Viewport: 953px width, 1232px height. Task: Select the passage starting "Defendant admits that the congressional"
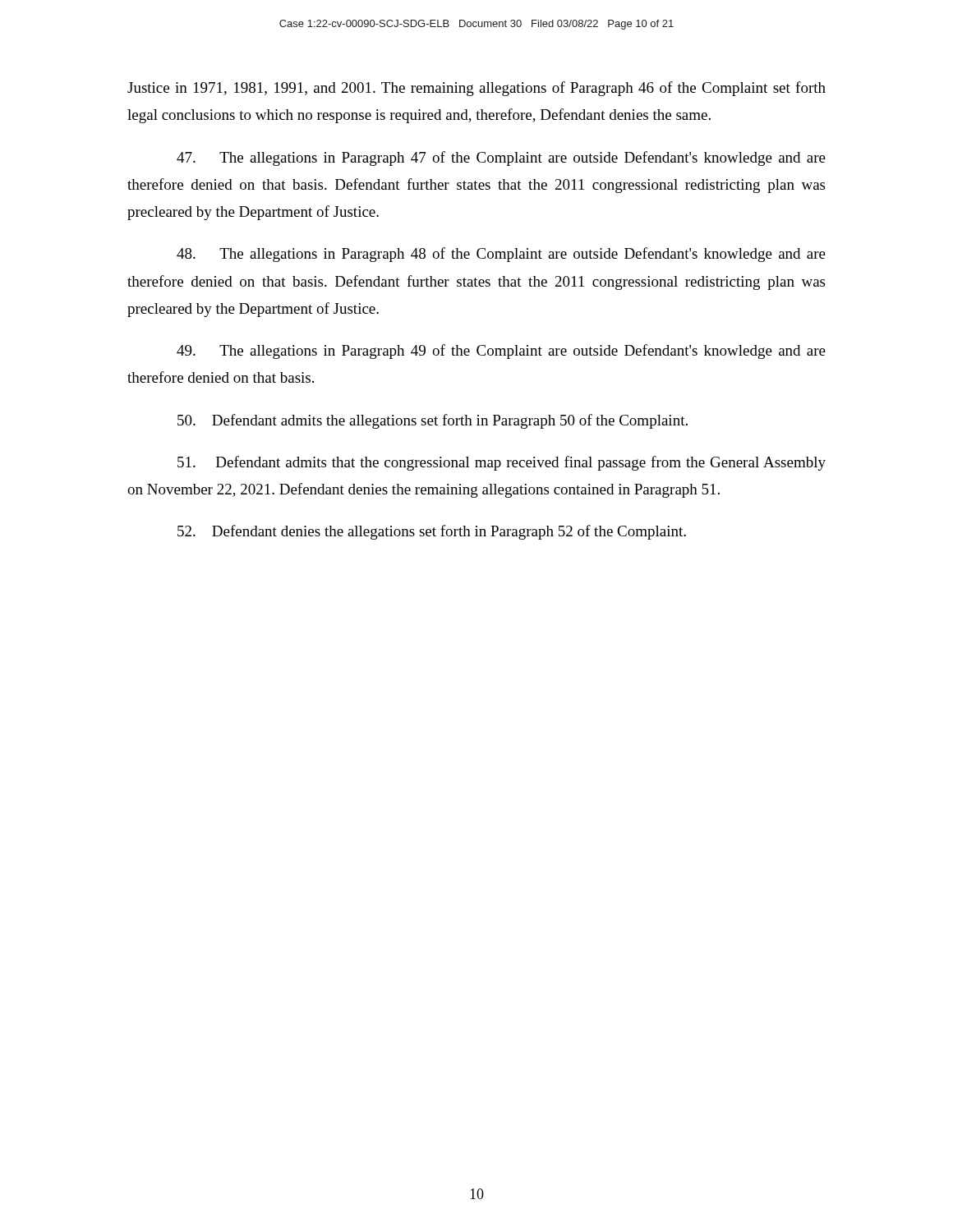pyautogui.click(x=476, y=476)
